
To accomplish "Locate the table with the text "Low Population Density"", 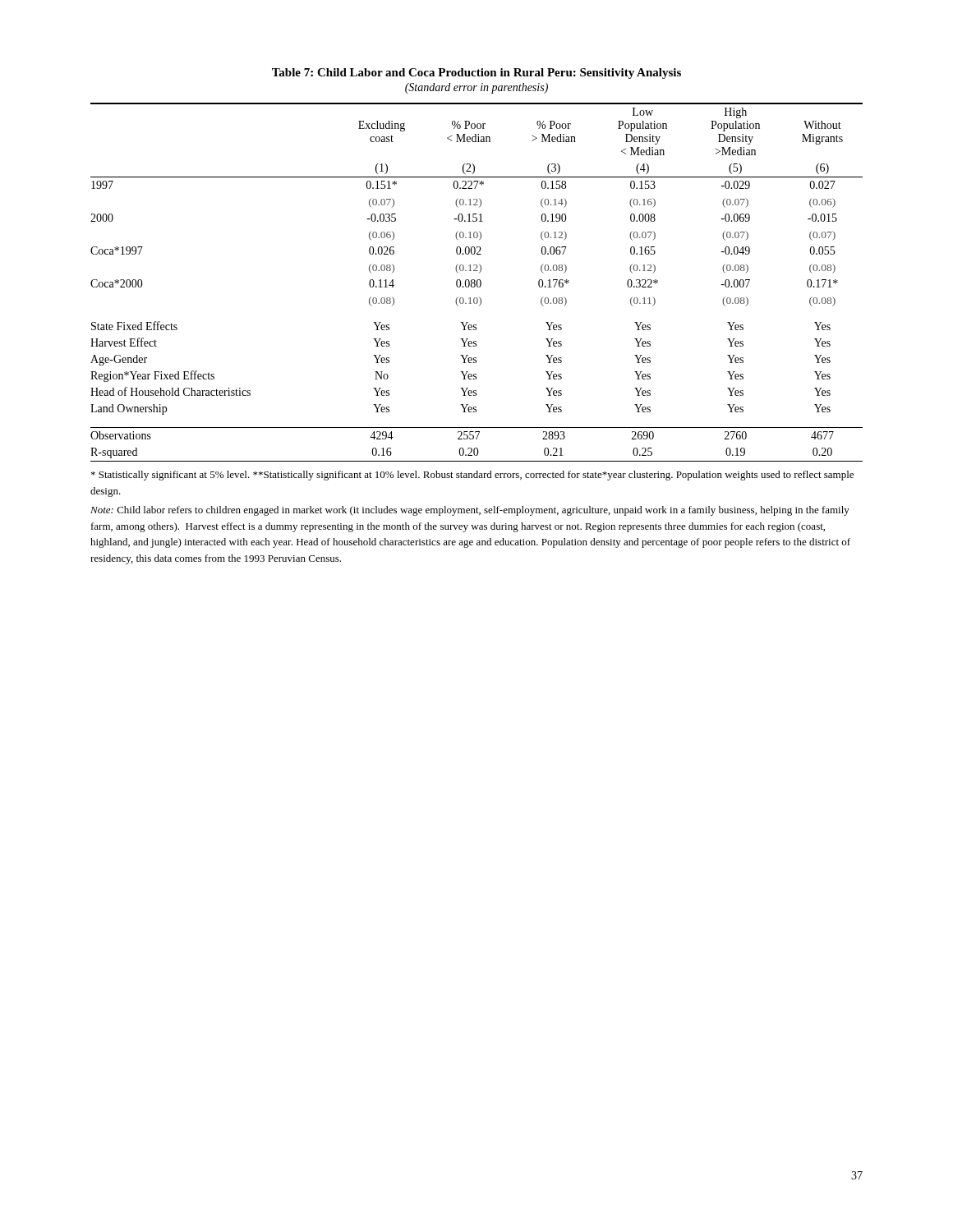I will tap(476, 282).
